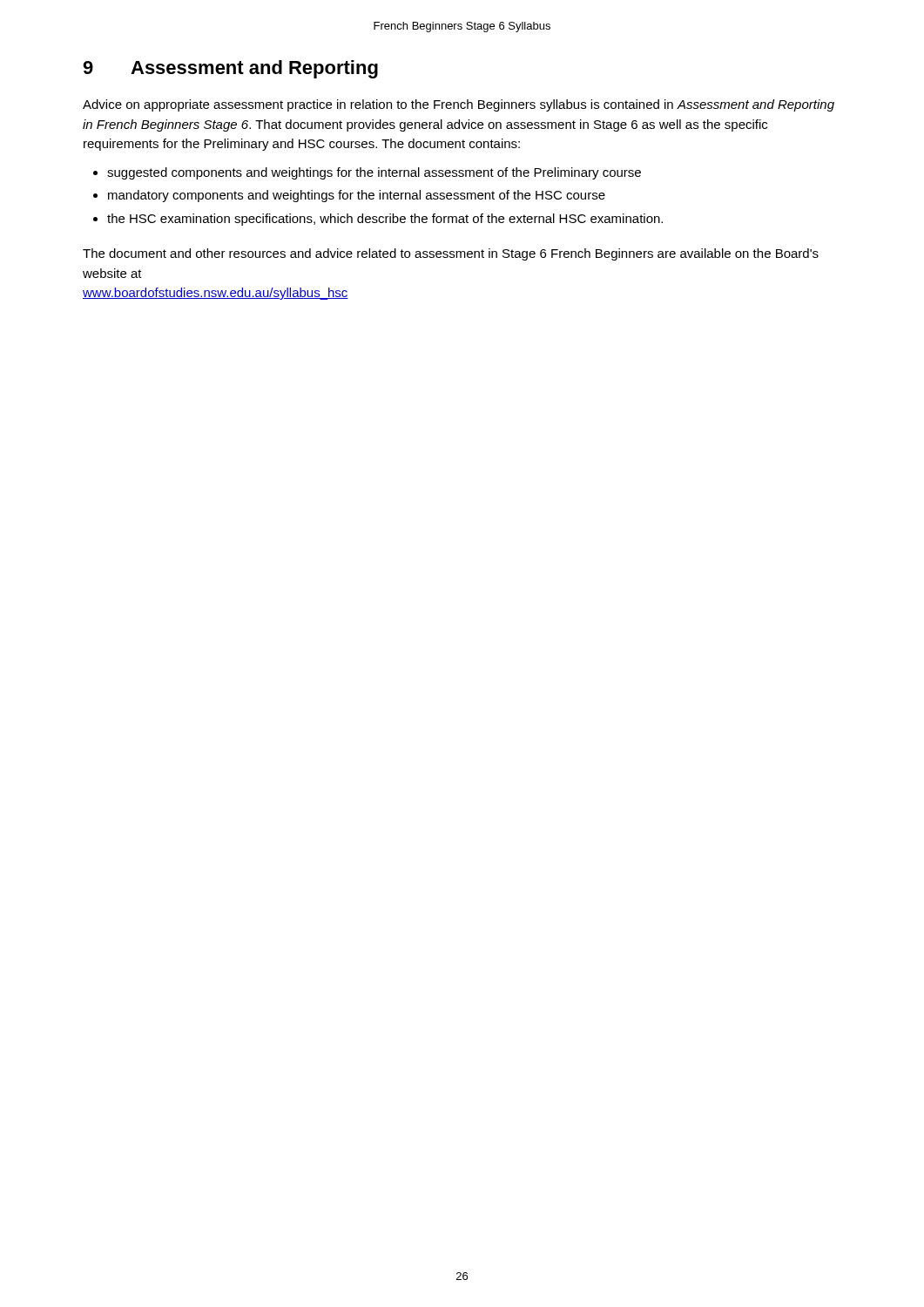Find the text starting "suggested components and weightings for the internal assessment"

374,172
